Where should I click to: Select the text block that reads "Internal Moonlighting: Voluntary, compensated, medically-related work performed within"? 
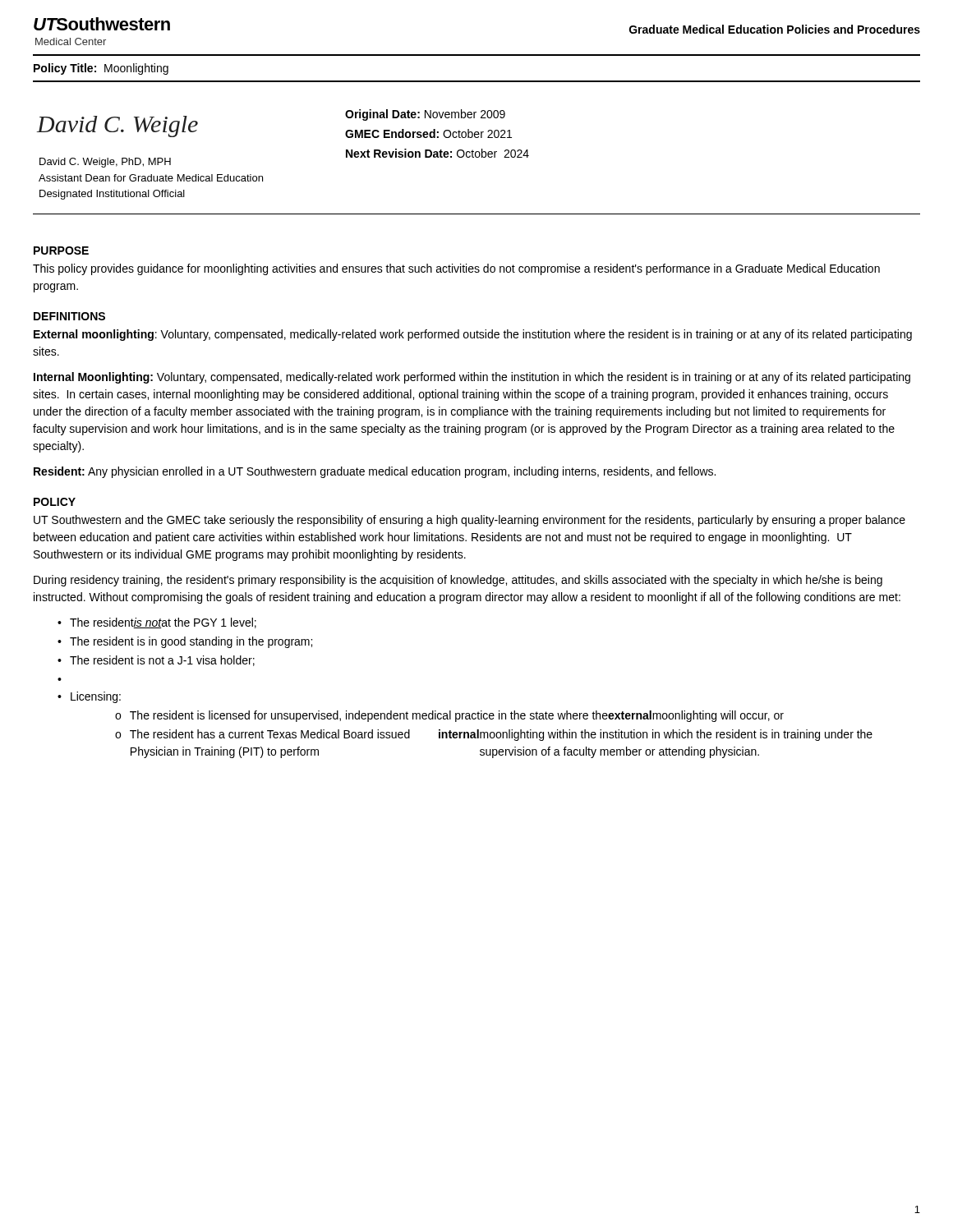(472, 411)
